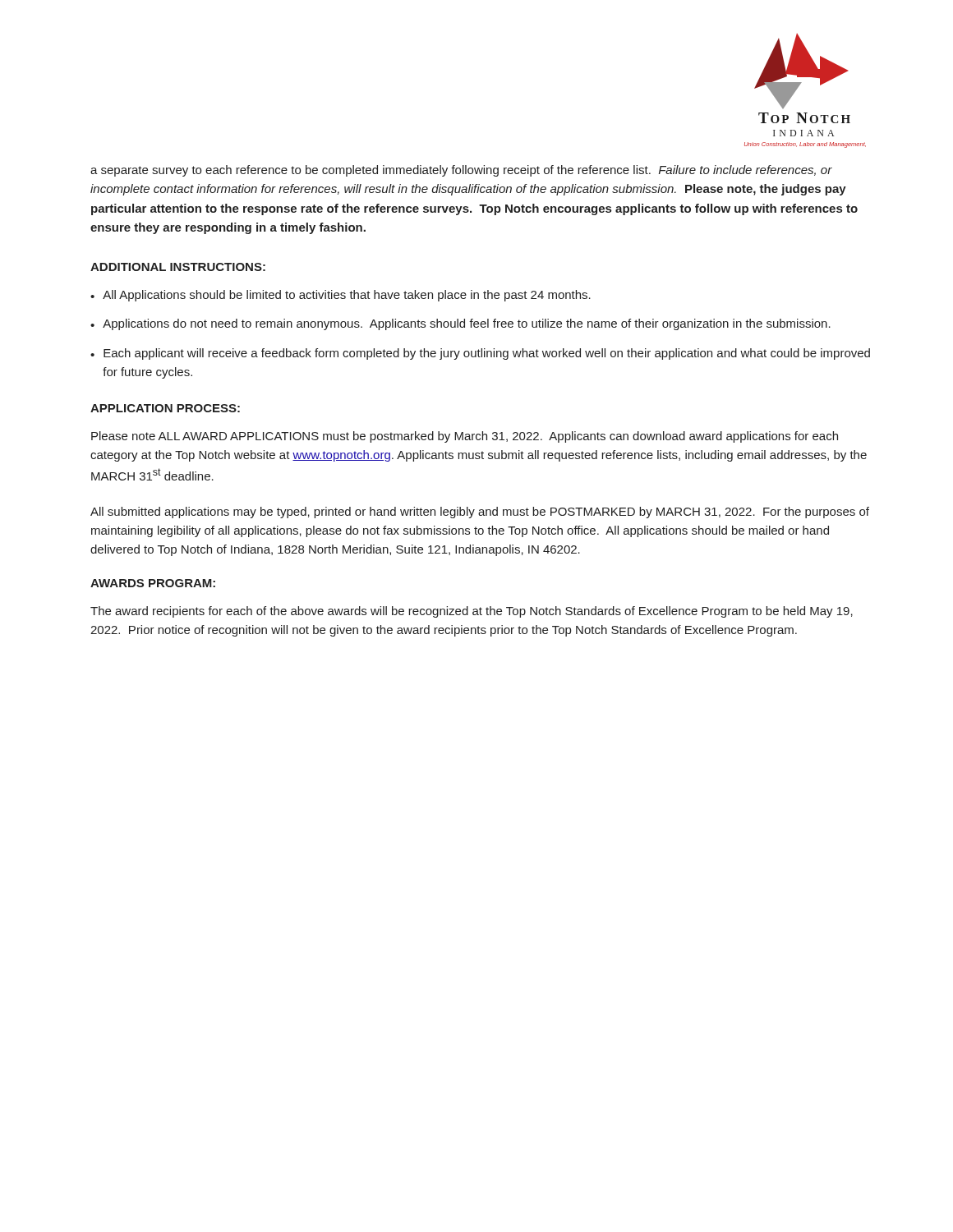Locate the block of text that opens with "Please note ALL AWARD APPLICATIONS must be"

479,456
